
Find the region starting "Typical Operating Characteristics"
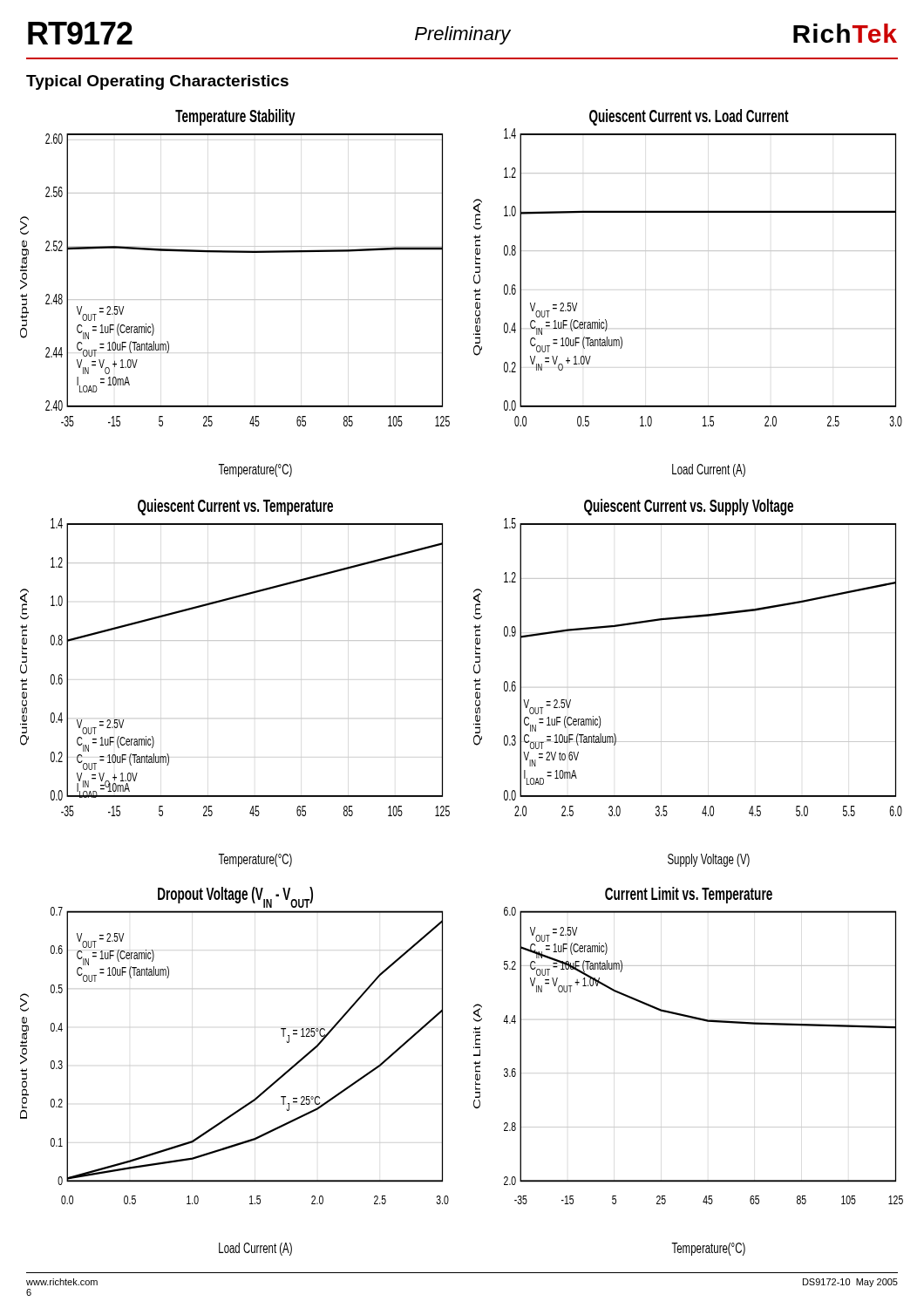158,81
